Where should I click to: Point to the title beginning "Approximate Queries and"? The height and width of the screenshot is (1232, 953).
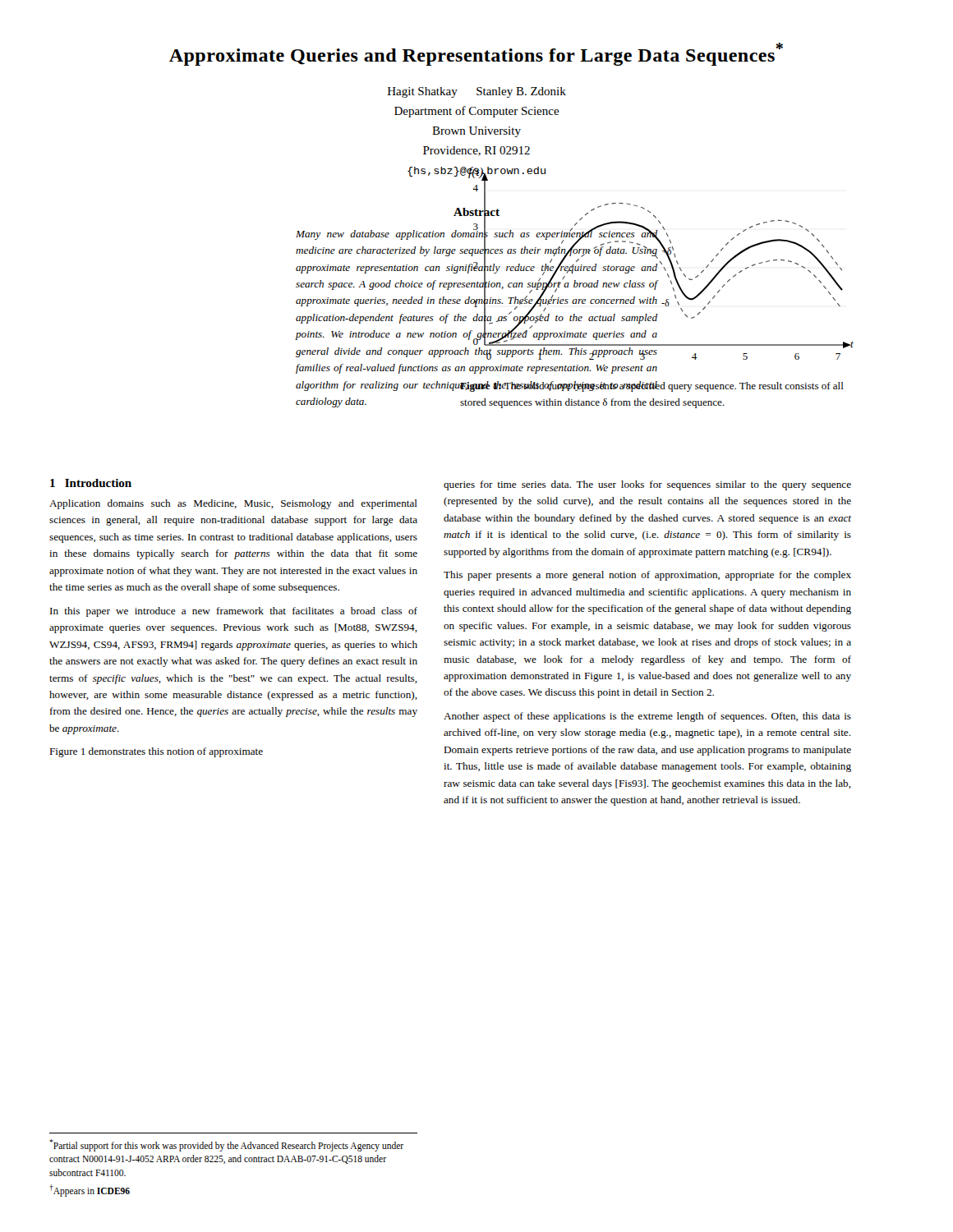coord(476,53)
